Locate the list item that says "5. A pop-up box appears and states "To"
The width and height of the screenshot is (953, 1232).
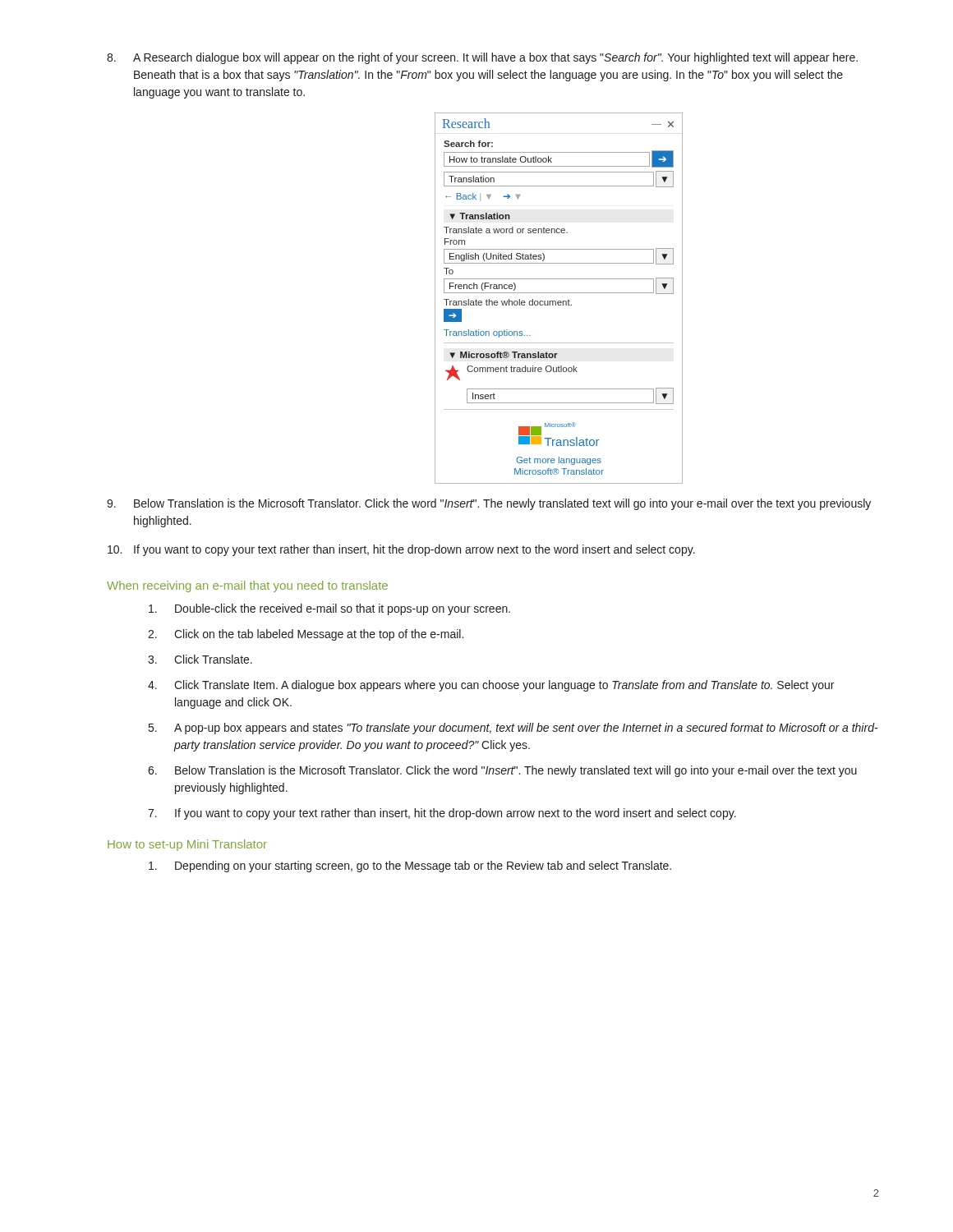pyautogui.click(x=513, y=737)
